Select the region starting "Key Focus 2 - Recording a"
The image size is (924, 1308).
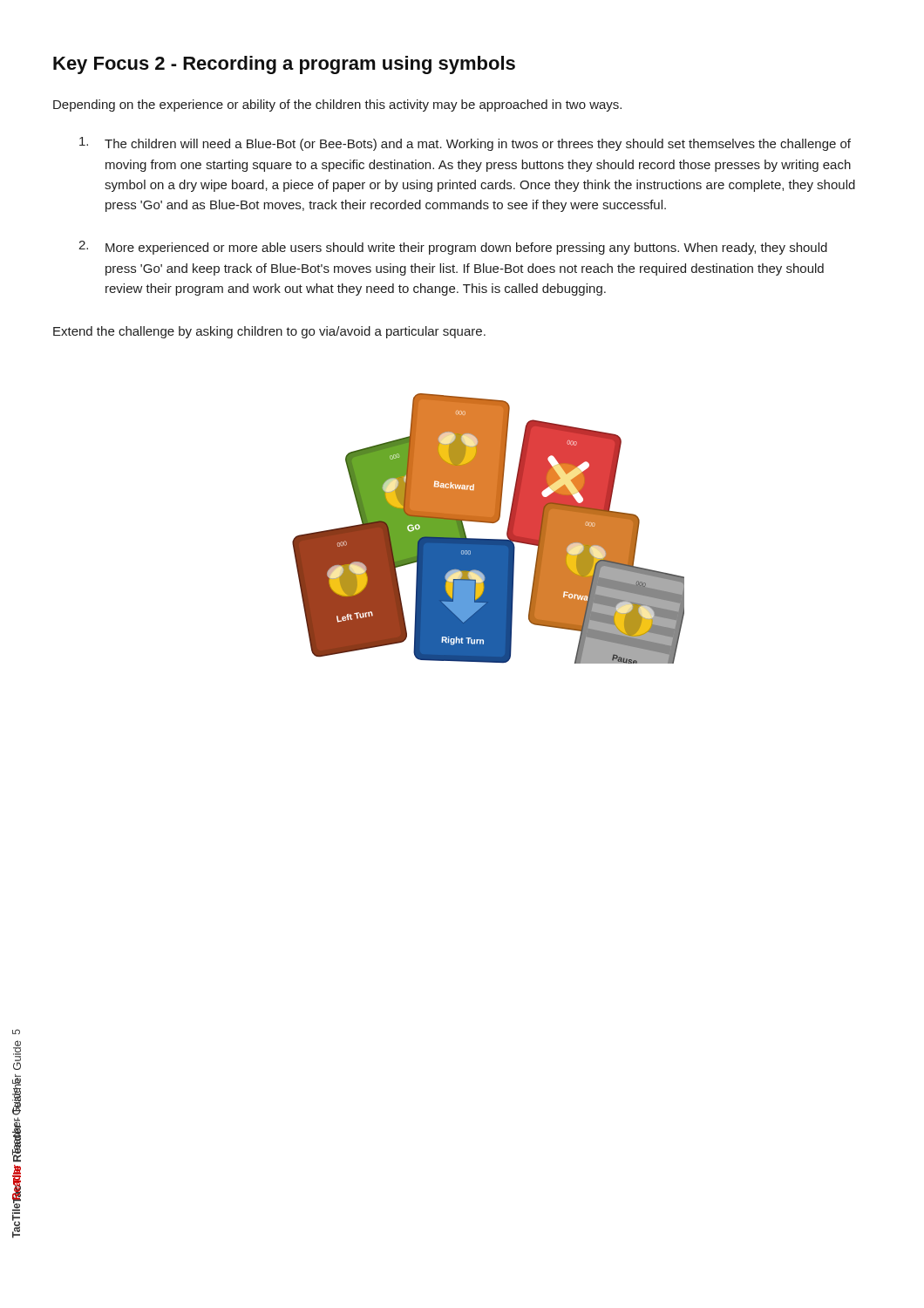coord(284,64)
